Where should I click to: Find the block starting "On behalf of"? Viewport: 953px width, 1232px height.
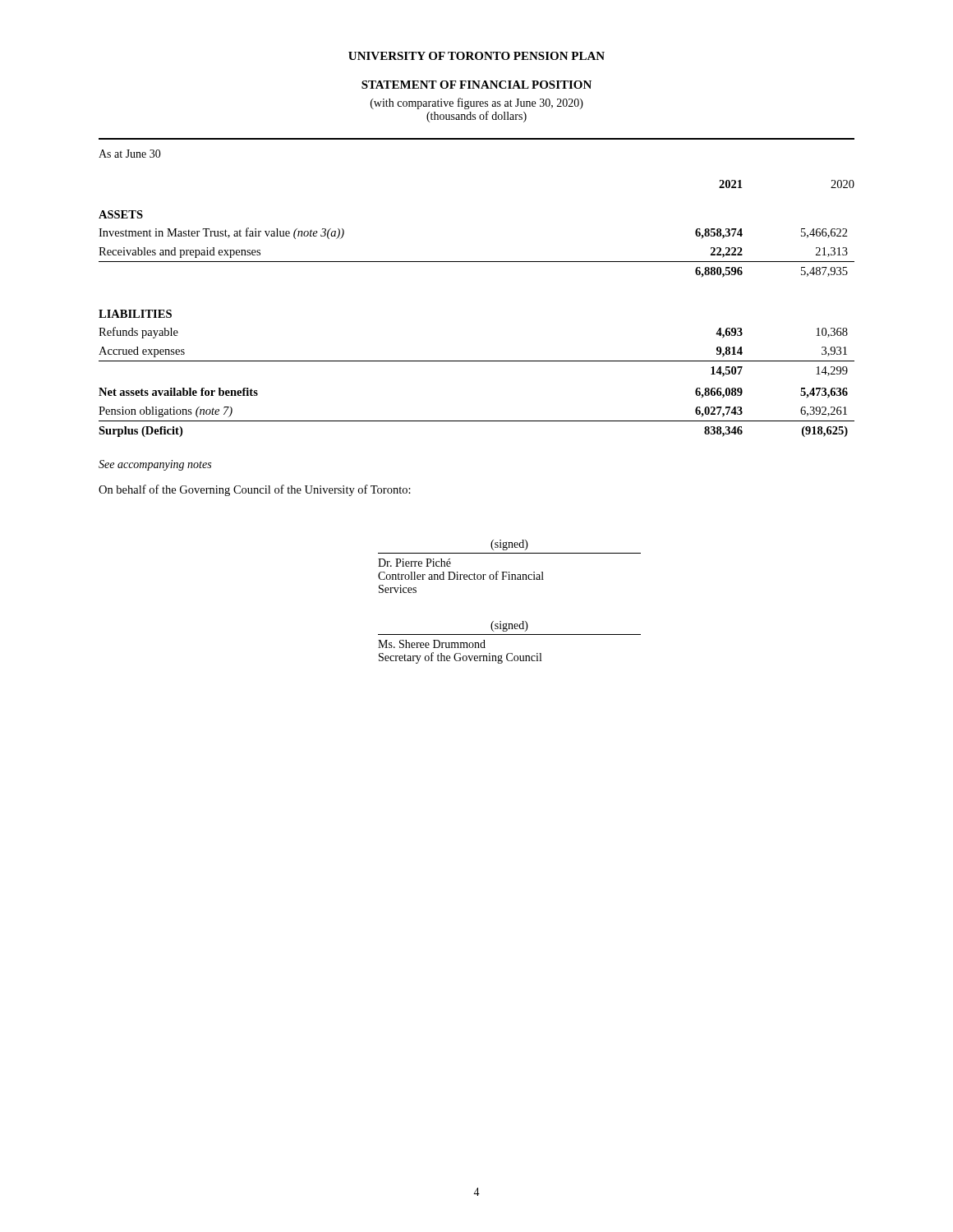click(255, 490)
